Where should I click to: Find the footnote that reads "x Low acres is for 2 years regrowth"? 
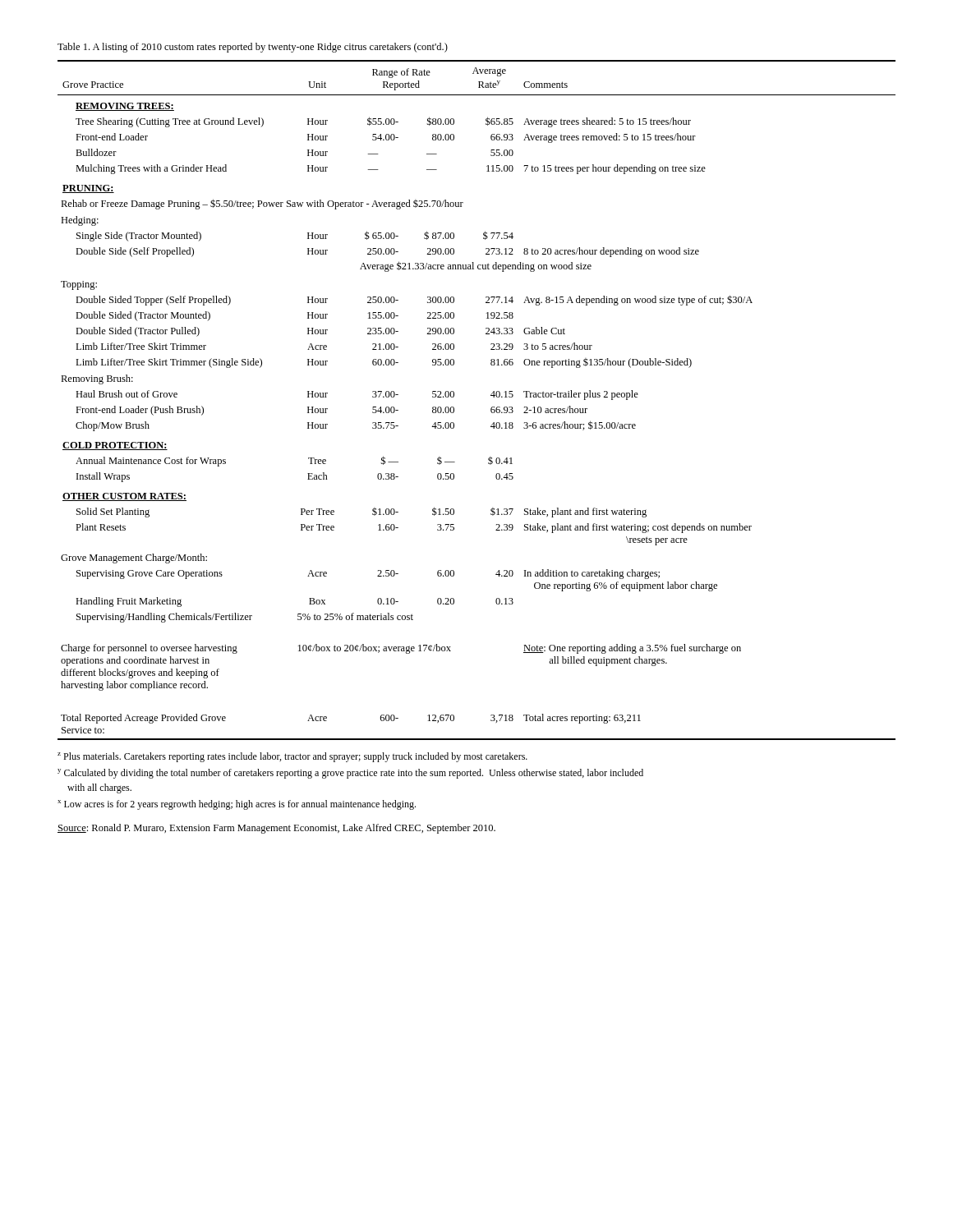point(237,803)
